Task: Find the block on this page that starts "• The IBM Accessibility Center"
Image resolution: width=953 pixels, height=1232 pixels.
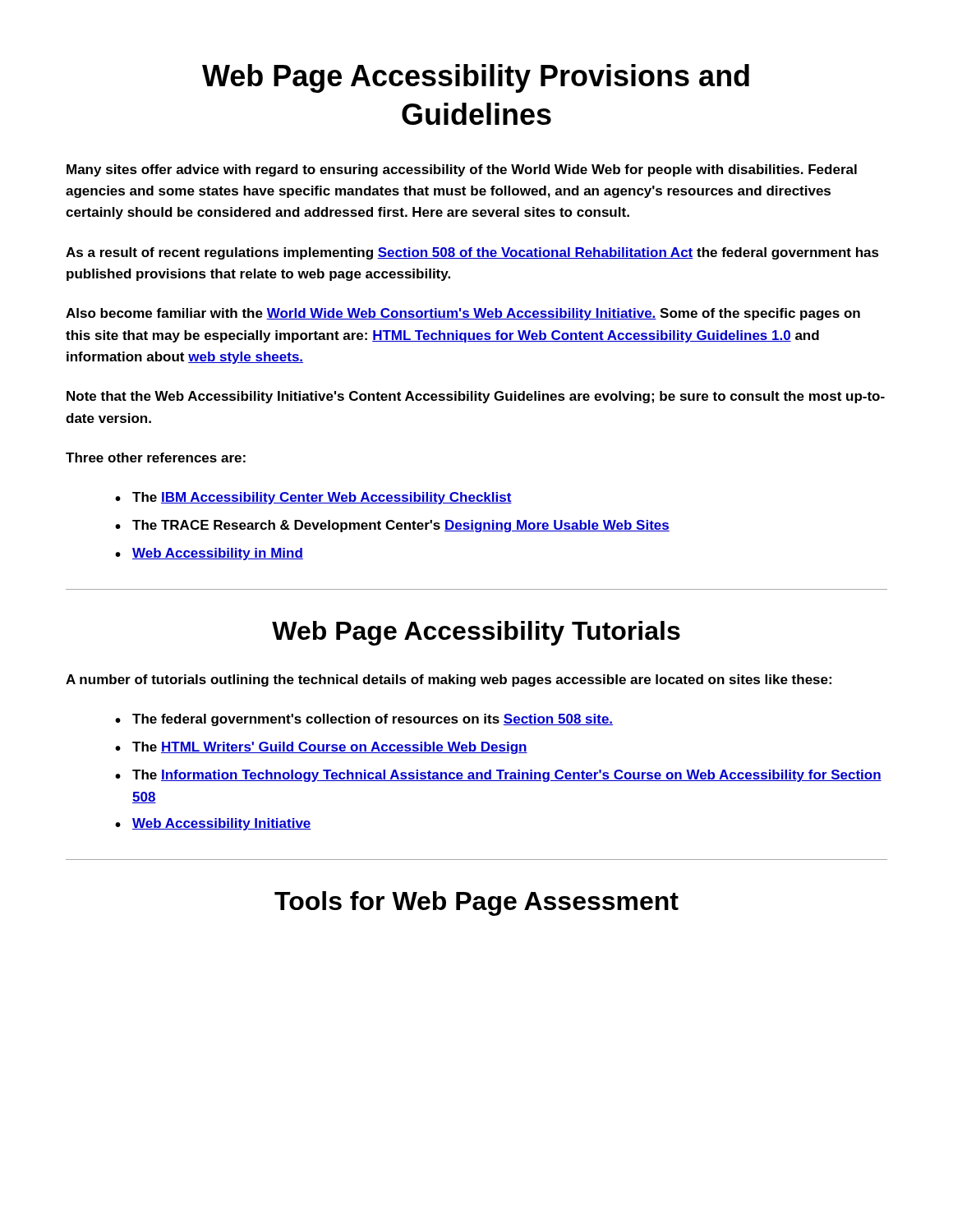Action: (313, 499)
